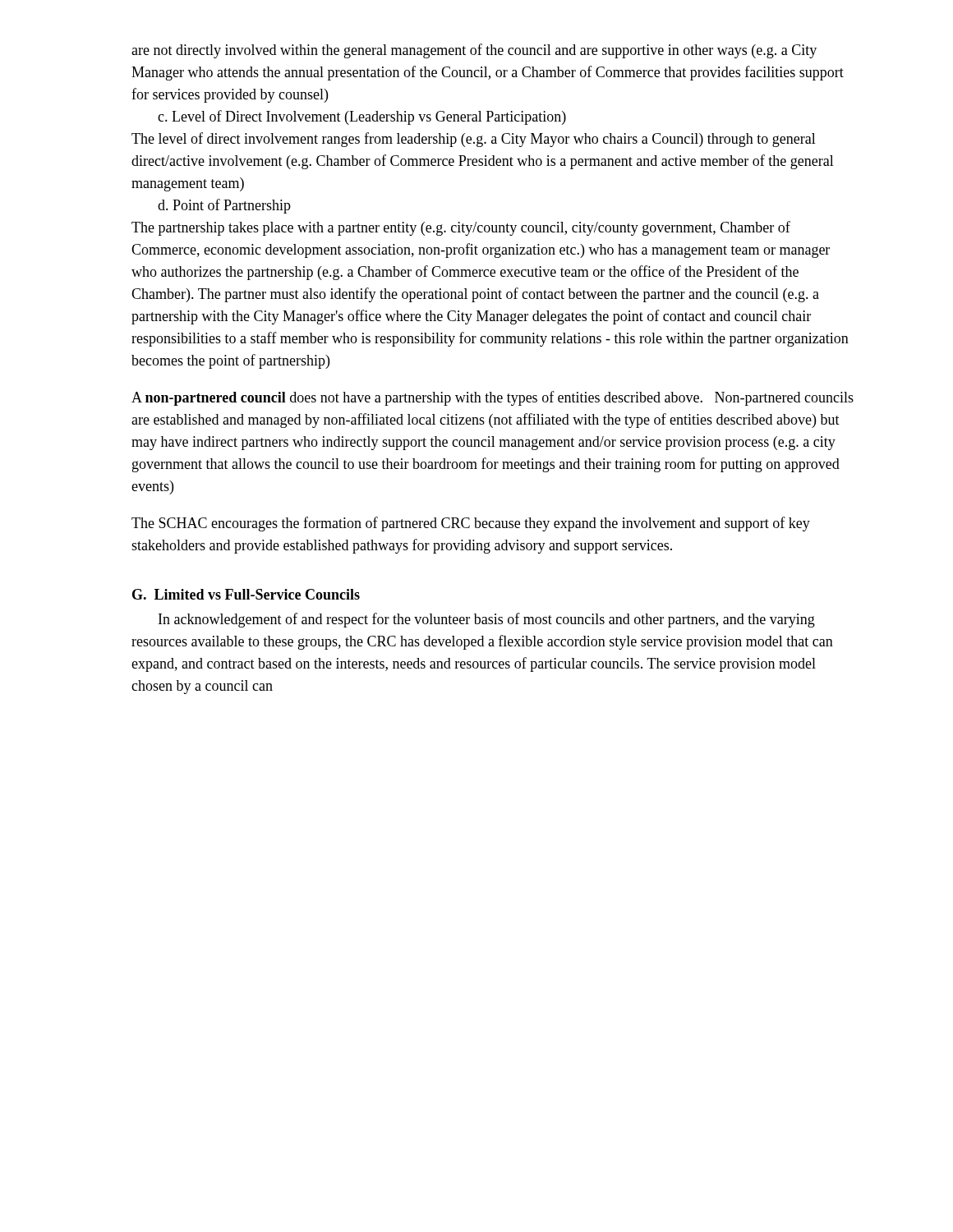Click on the element starting "The SCHAC encourages the formation"
Screen dimensions: 1232x953
tap(471, 534)
